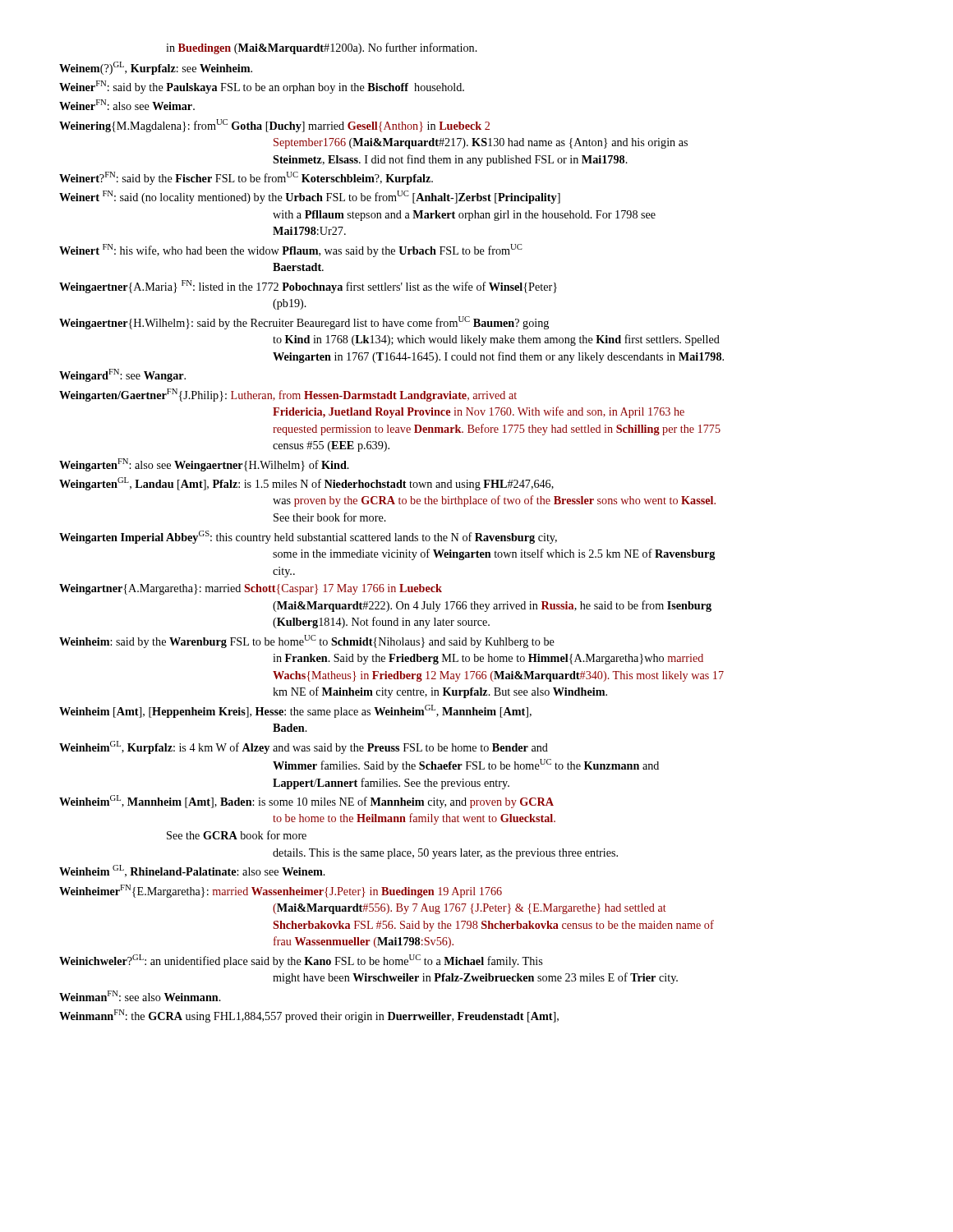Navigate to the text starting "WeinmannFN: the GCRA using"

[309, 1015]
